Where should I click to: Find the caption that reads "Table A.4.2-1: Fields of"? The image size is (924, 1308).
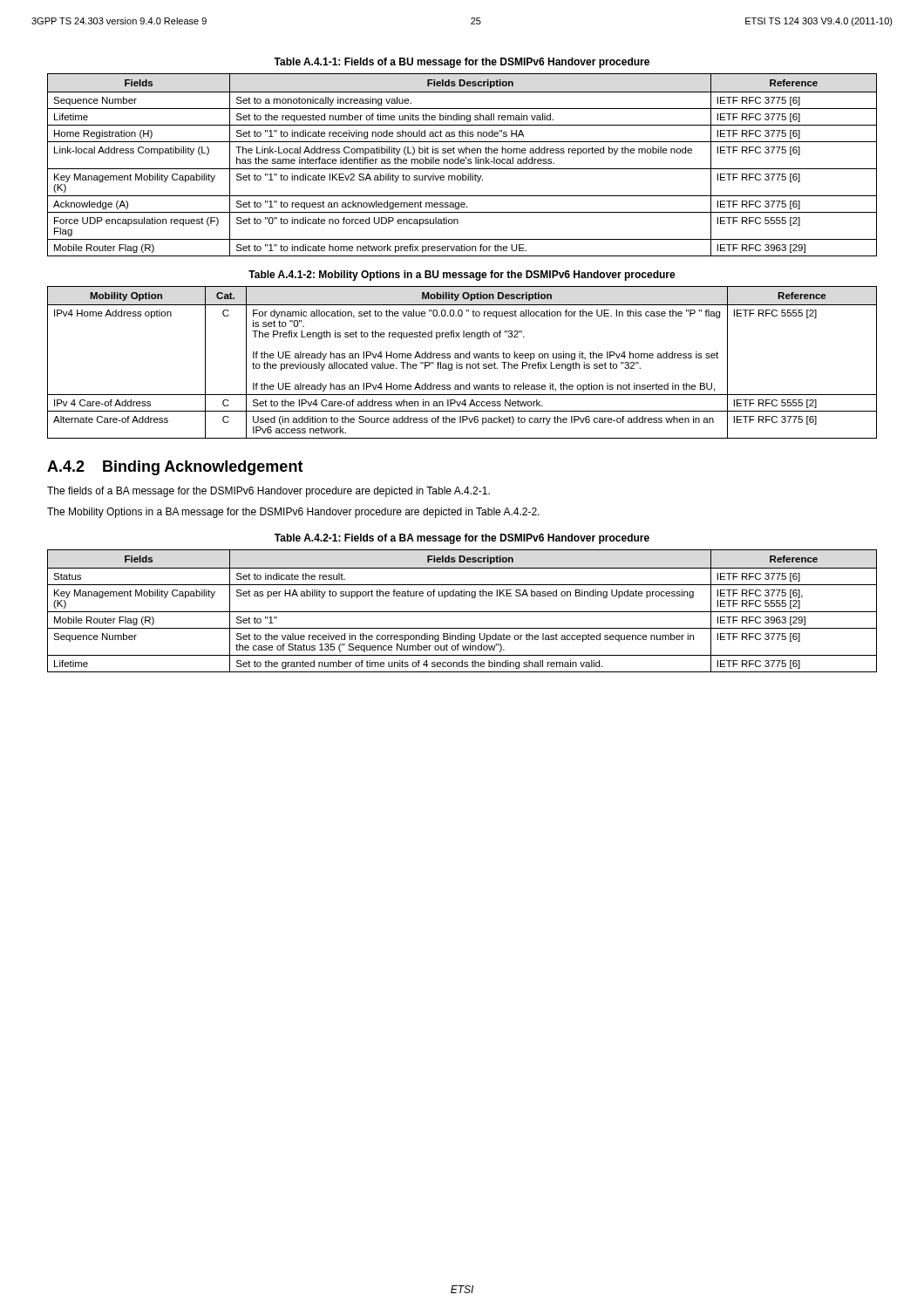click(x=462, y=538)
